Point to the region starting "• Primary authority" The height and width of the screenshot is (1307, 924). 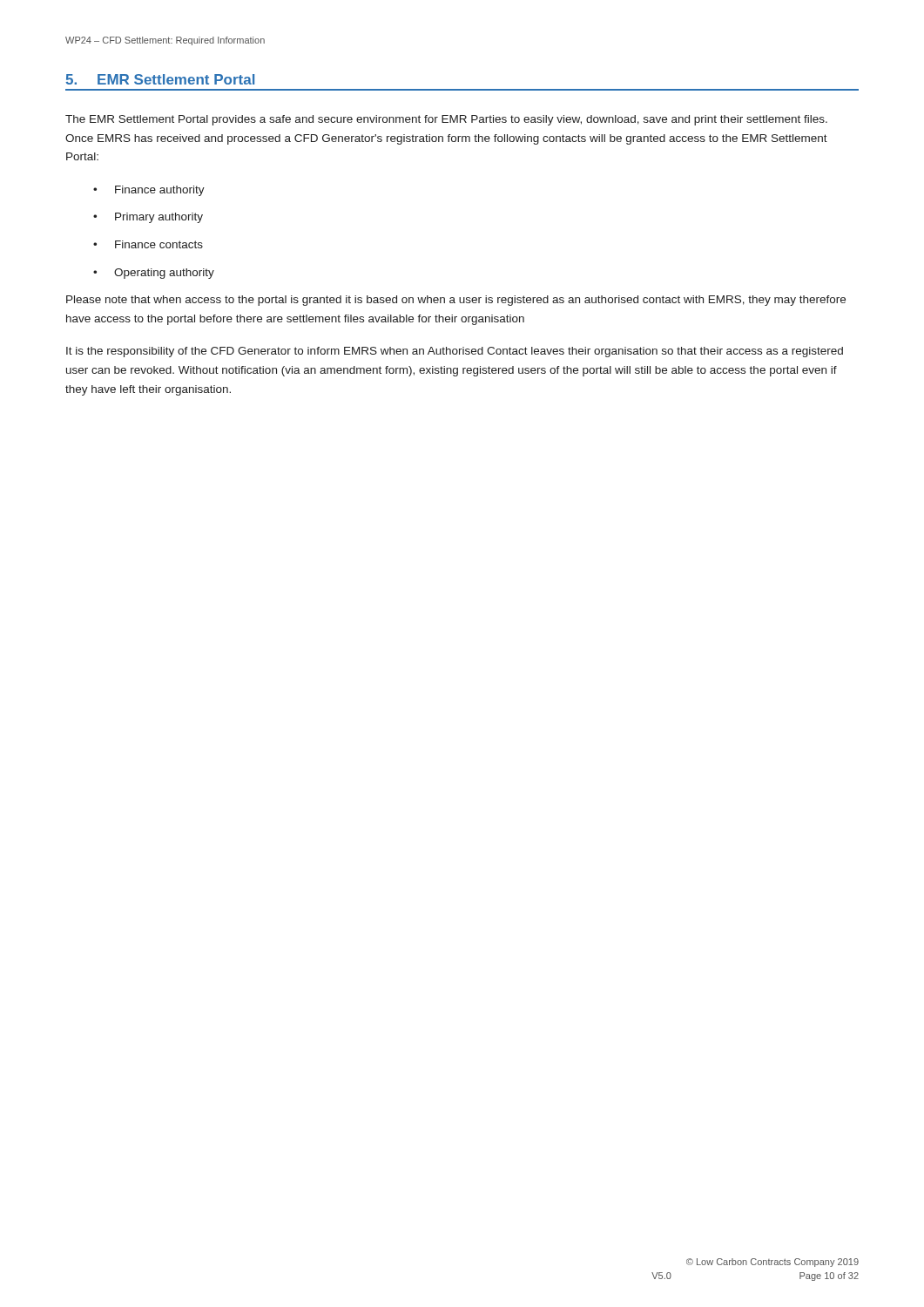tap(148, 217)
